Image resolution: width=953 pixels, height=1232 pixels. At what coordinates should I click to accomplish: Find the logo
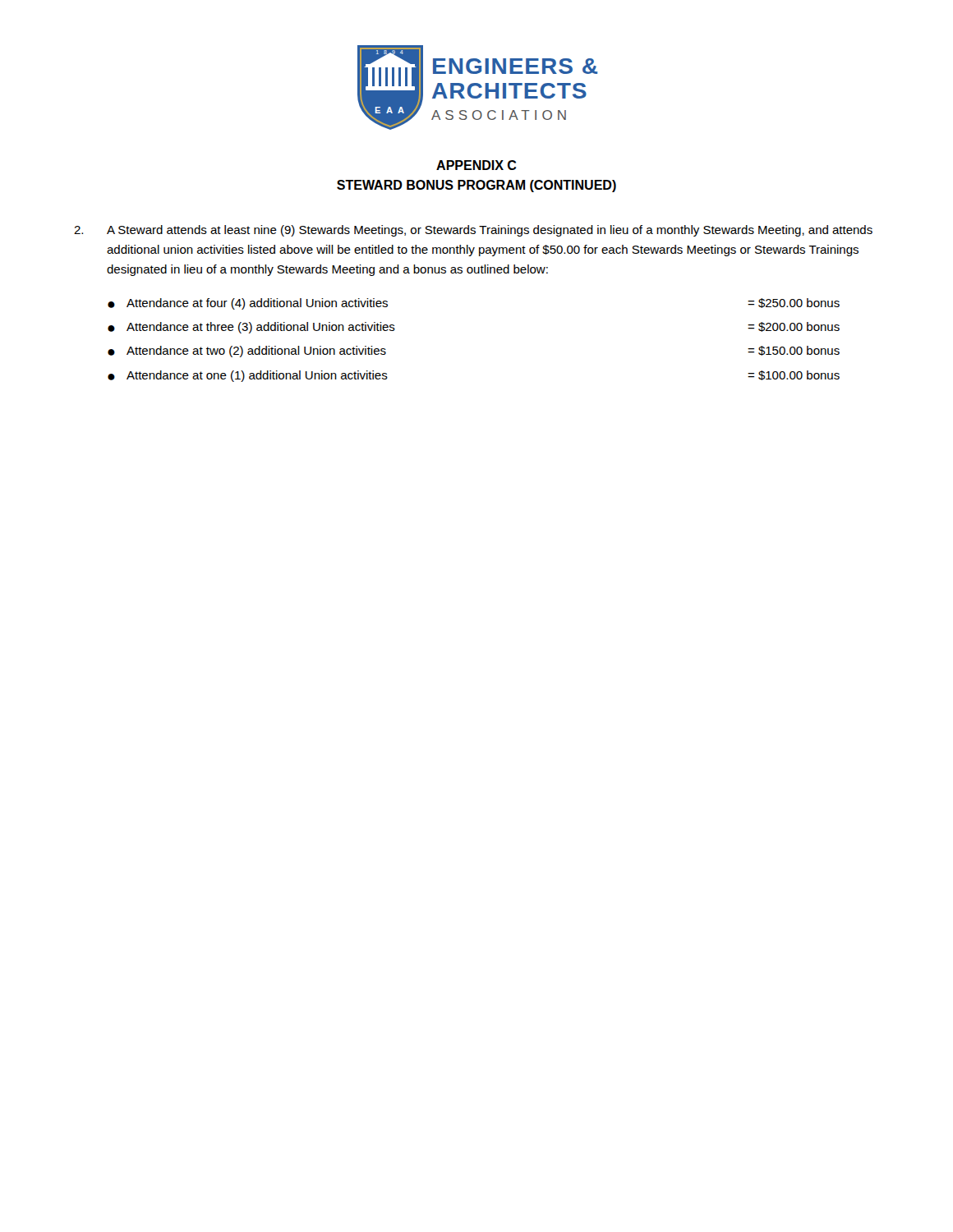point(476,66)
